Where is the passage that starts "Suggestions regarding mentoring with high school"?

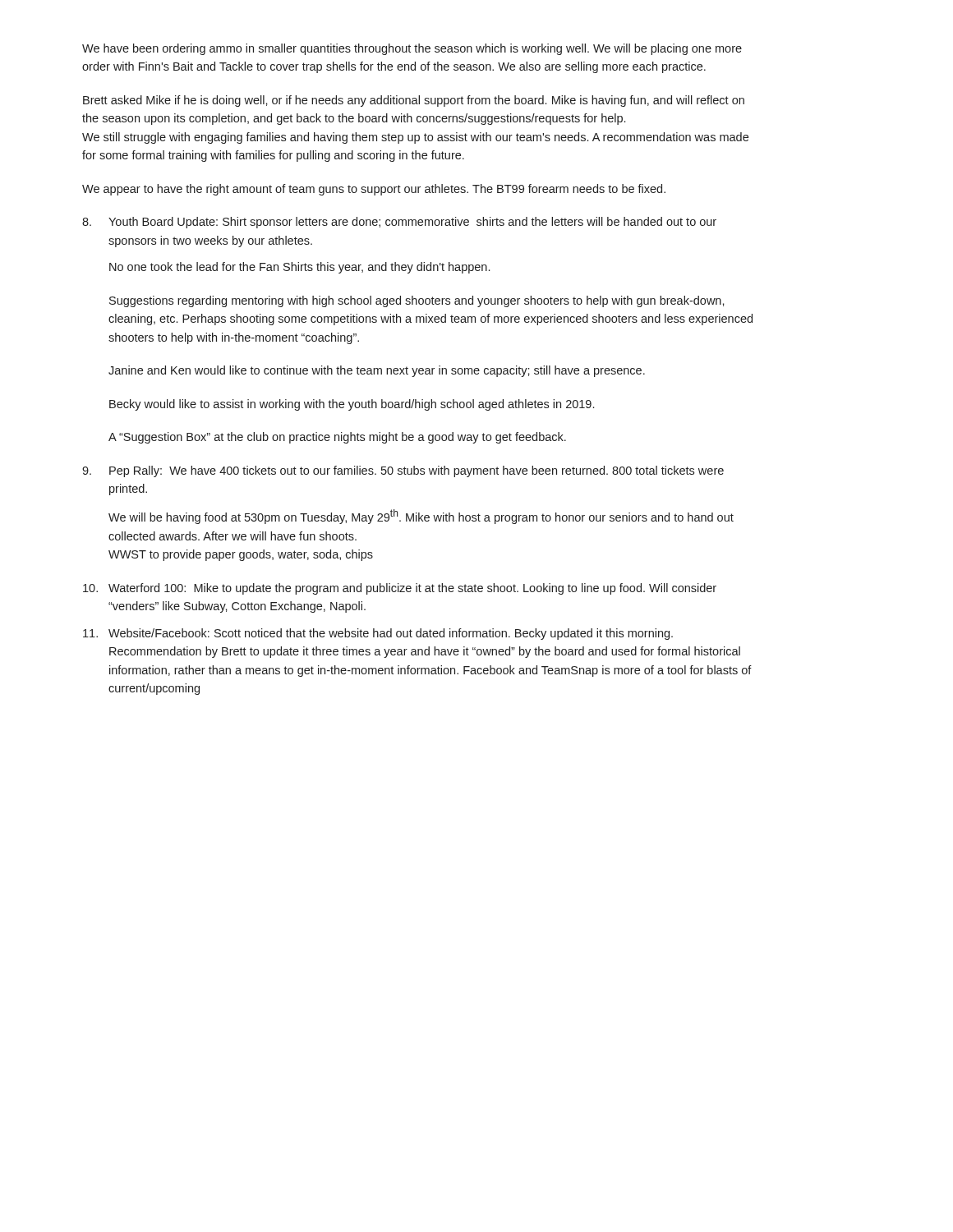[x=431, y=319]
